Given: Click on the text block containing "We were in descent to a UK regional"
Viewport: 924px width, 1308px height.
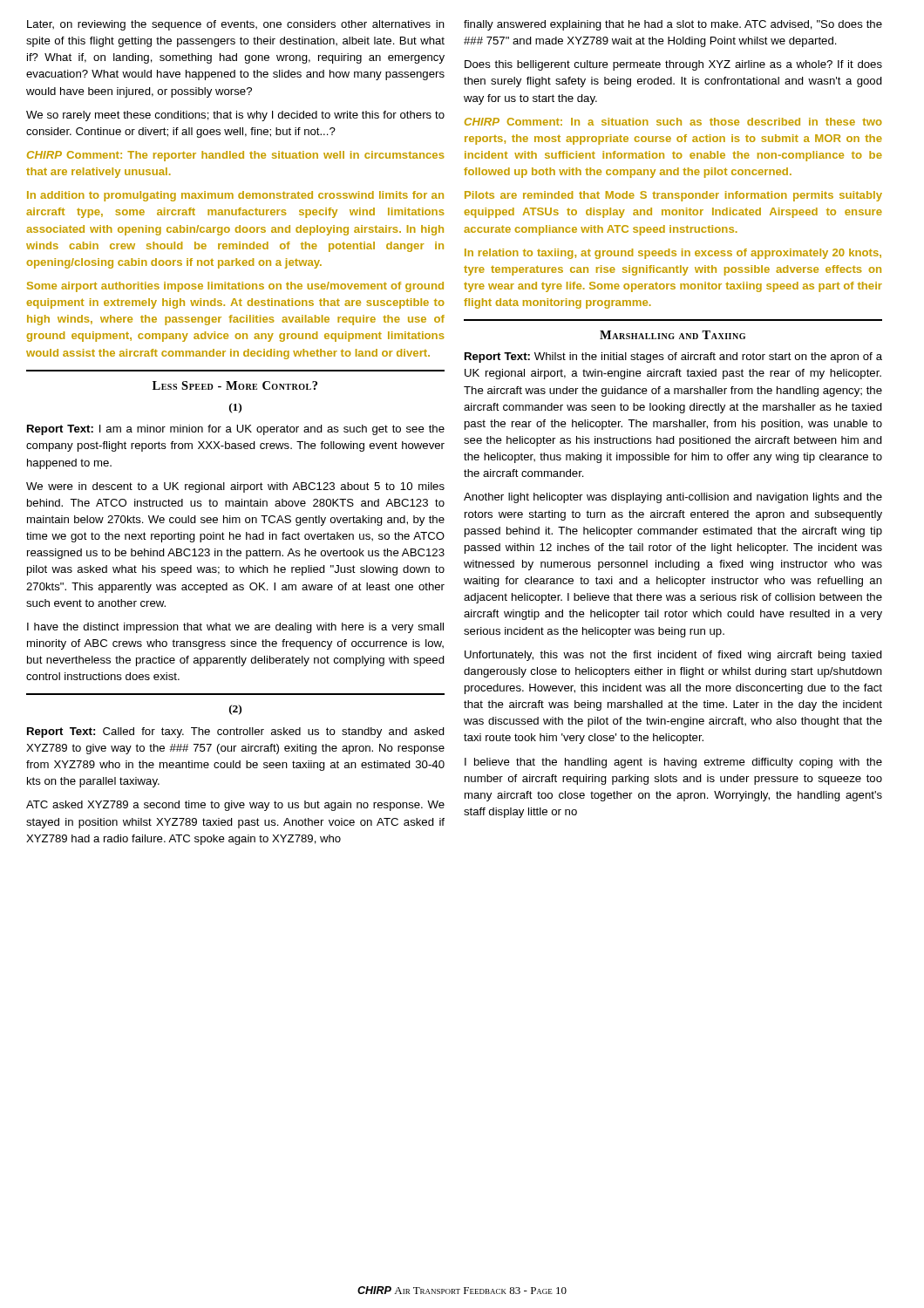Looking at the screenshot, I should tap(235, 544).
